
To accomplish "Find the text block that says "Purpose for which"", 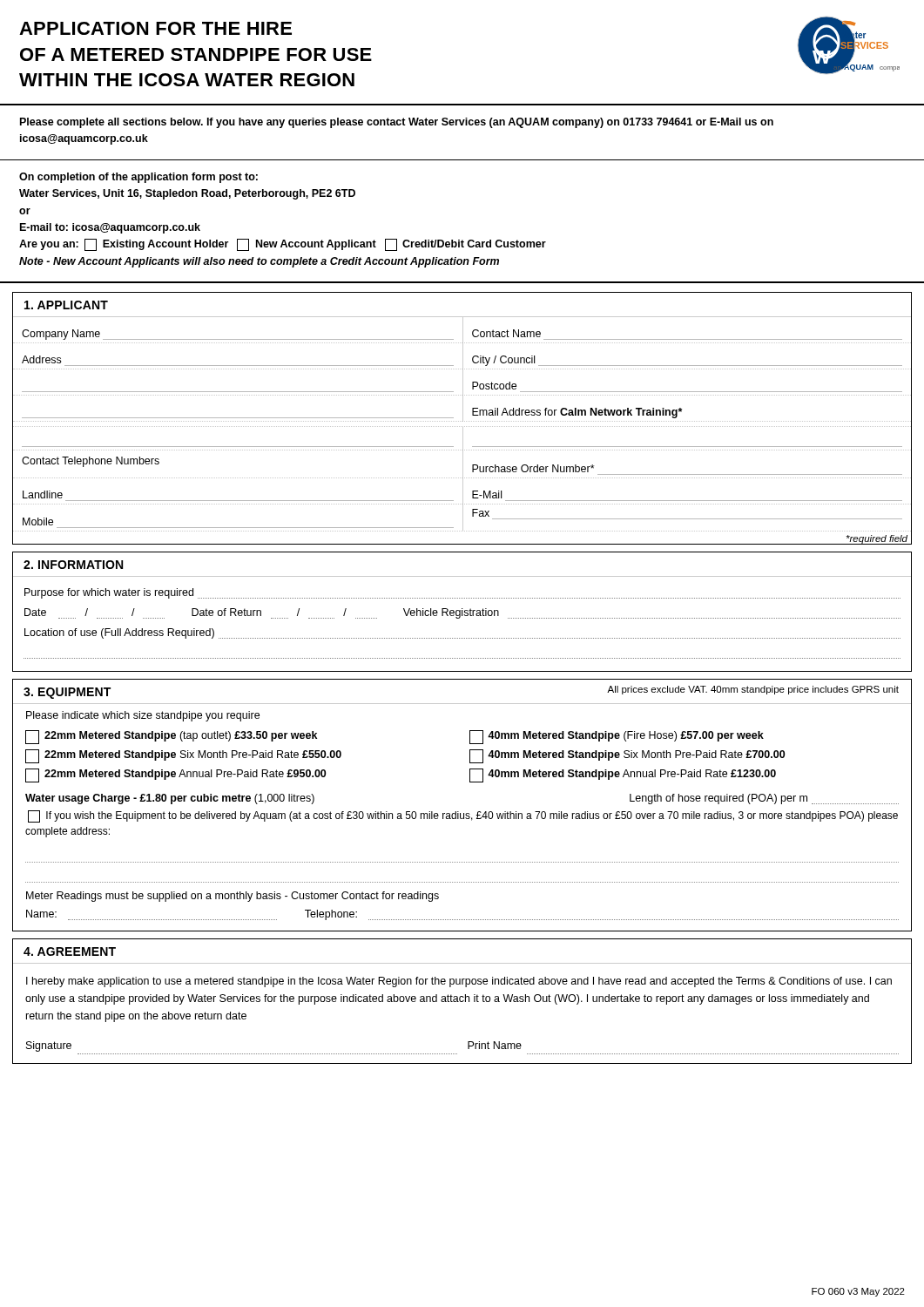I will [462, 621].
